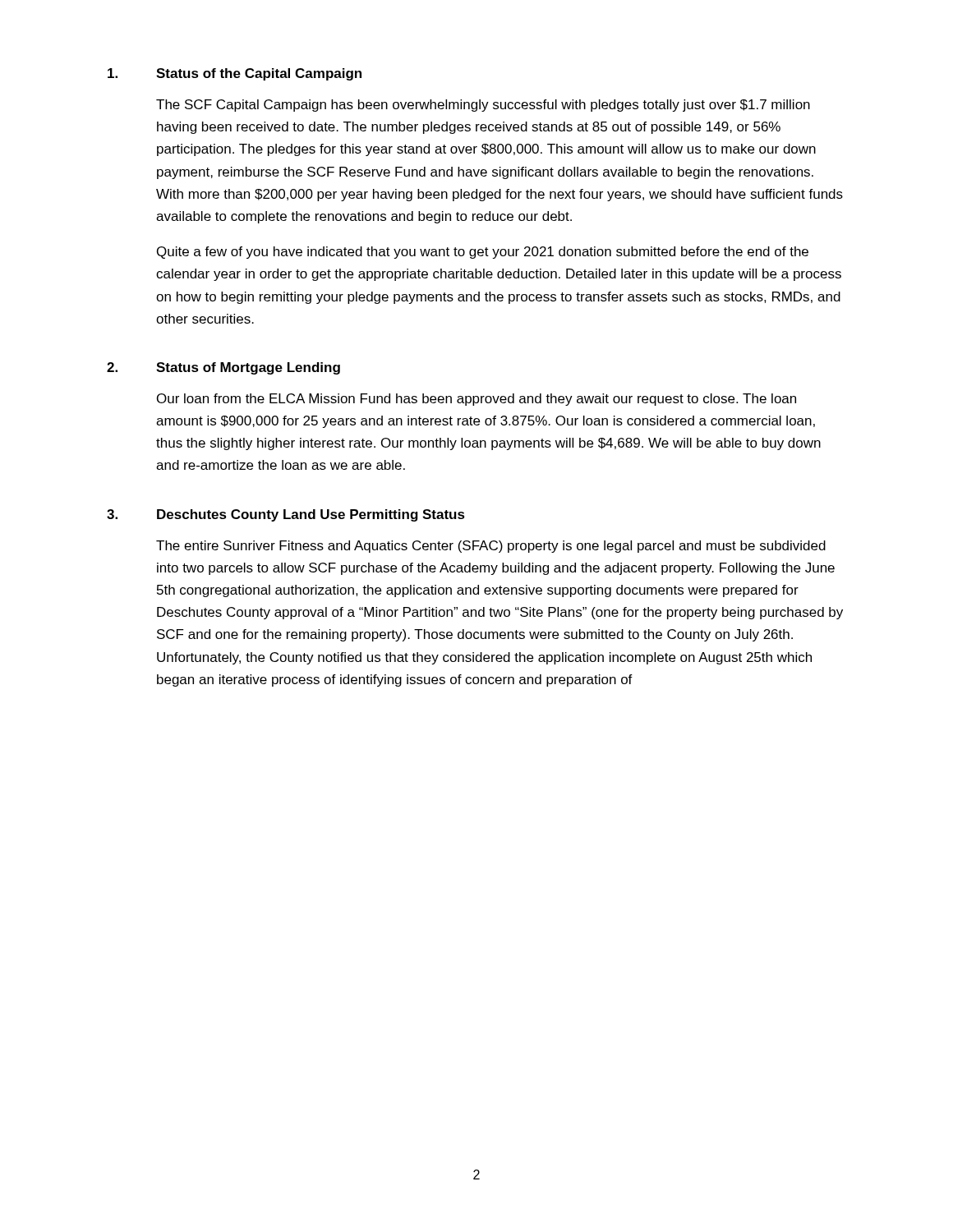Find the section header that reads "3. Deschutes County"
This screenshot has height=1232, width=953.
pyautogui.click(x=286, y=515)
